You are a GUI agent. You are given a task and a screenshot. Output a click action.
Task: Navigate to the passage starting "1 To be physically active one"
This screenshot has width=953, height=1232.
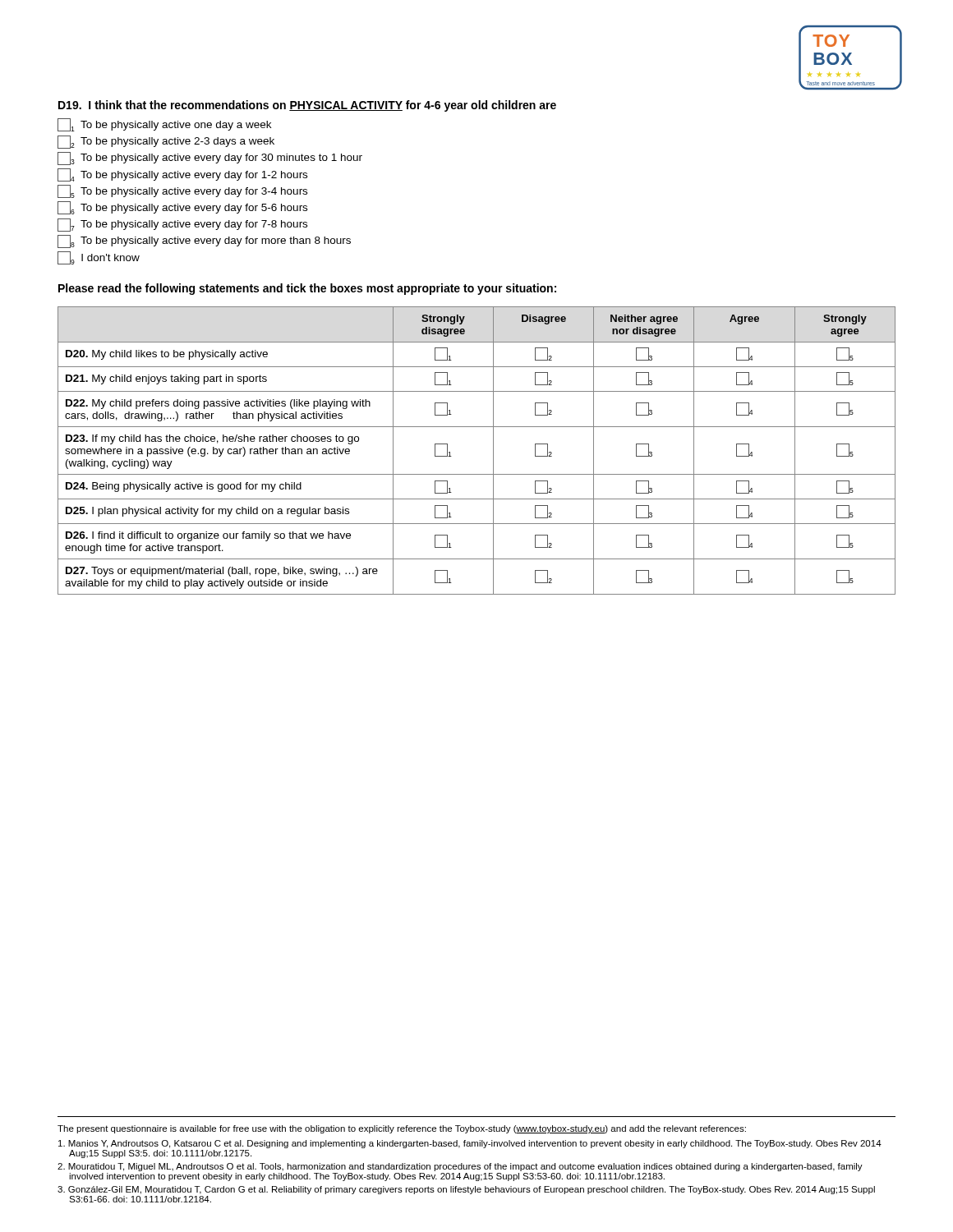click(165, 125)
